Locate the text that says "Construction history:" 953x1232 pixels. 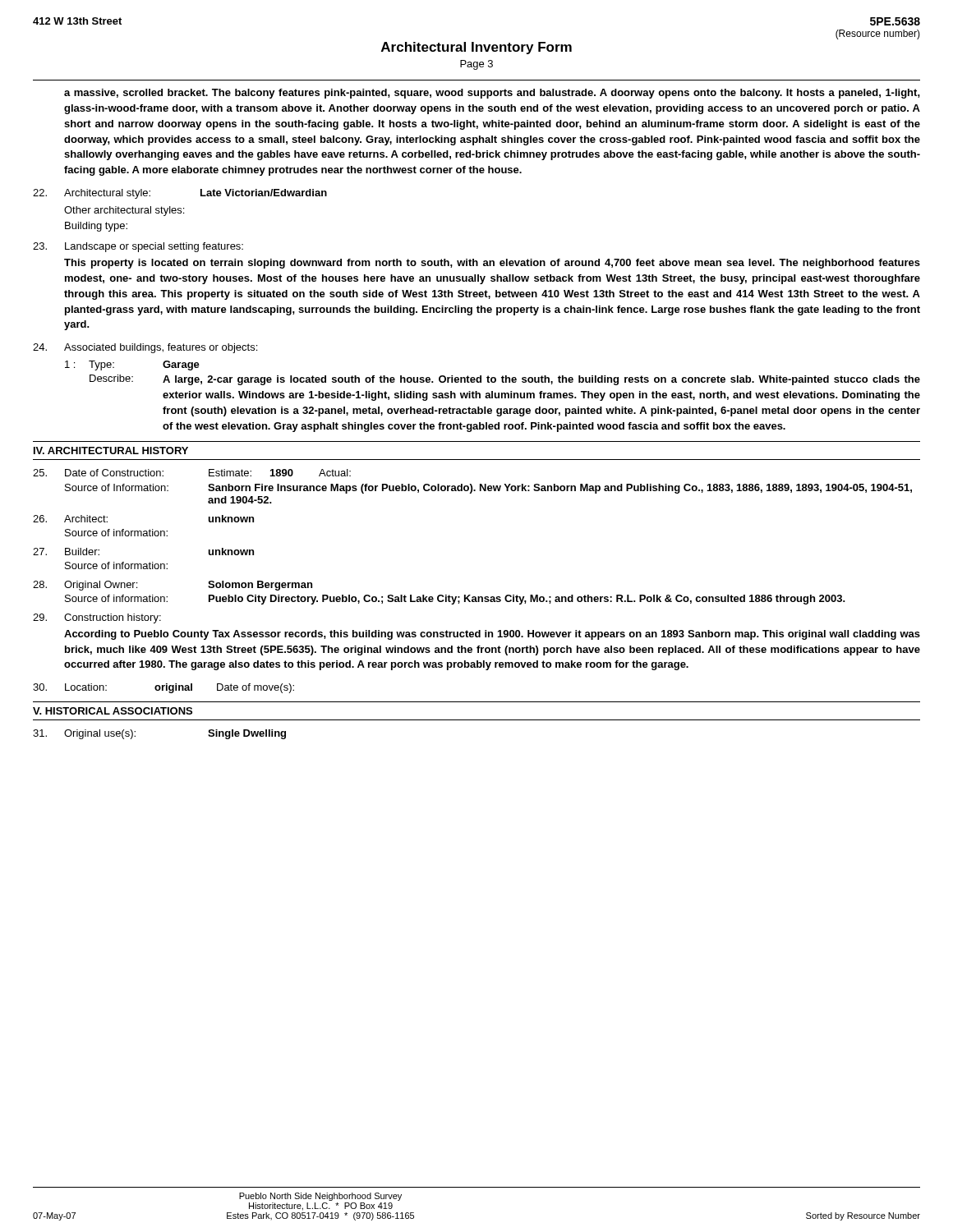click(97, 618)
